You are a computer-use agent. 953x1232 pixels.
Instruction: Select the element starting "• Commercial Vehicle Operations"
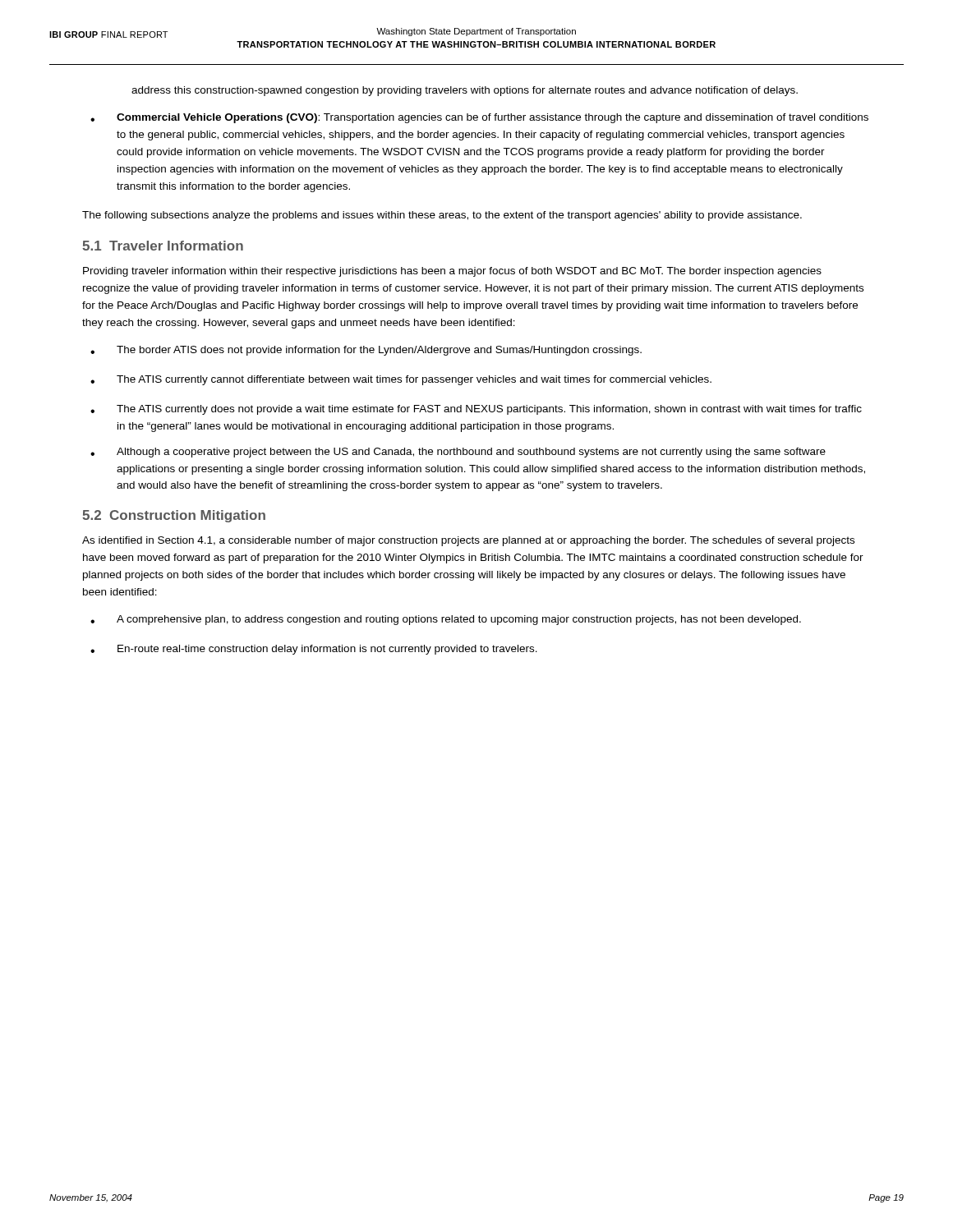click(481, 152)
